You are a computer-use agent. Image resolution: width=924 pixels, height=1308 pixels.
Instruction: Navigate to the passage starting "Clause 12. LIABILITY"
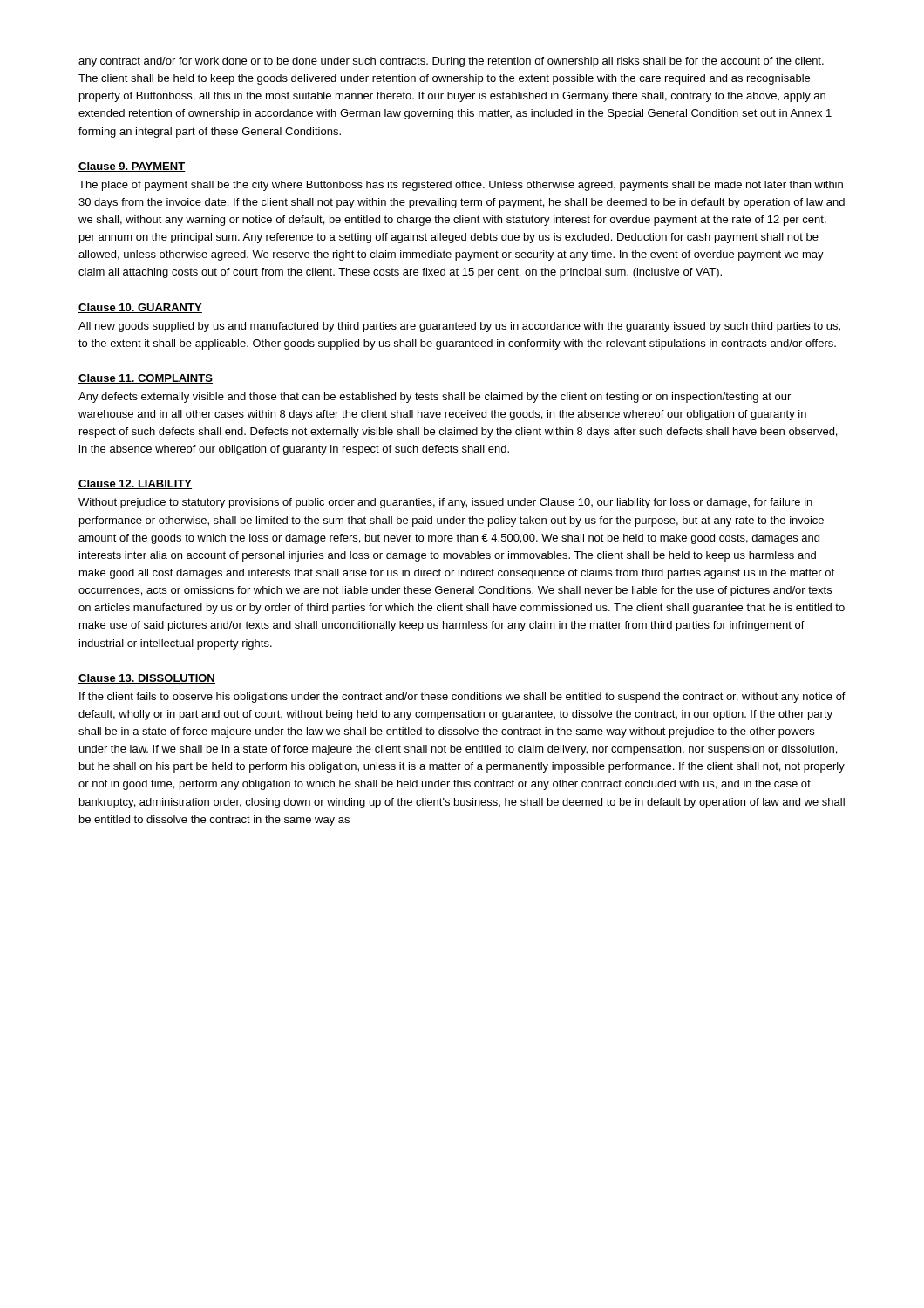[x=135, y=484]
